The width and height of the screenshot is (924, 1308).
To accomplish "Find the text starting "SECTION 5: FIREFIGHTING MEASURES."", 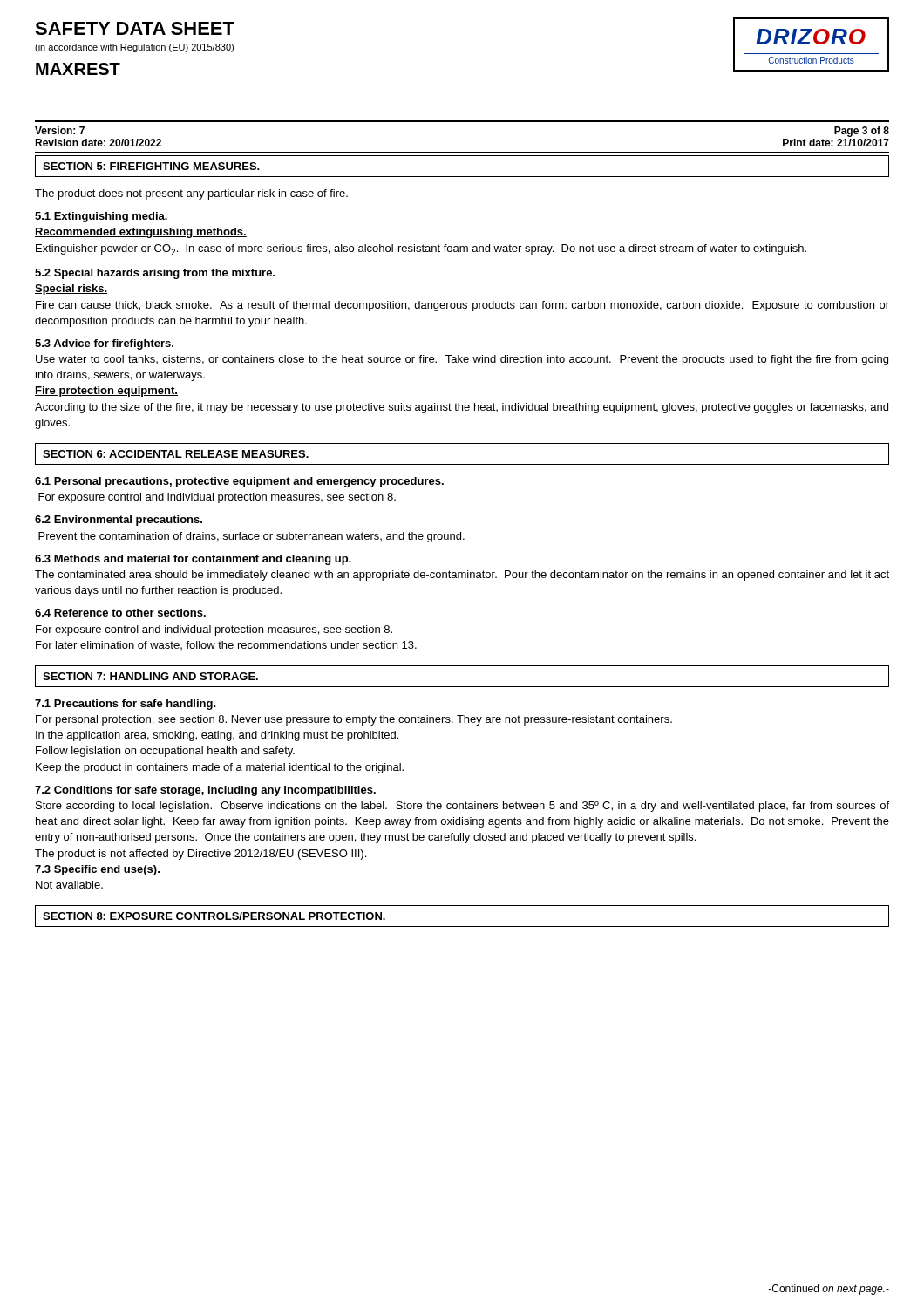I will tap(151, 166).
